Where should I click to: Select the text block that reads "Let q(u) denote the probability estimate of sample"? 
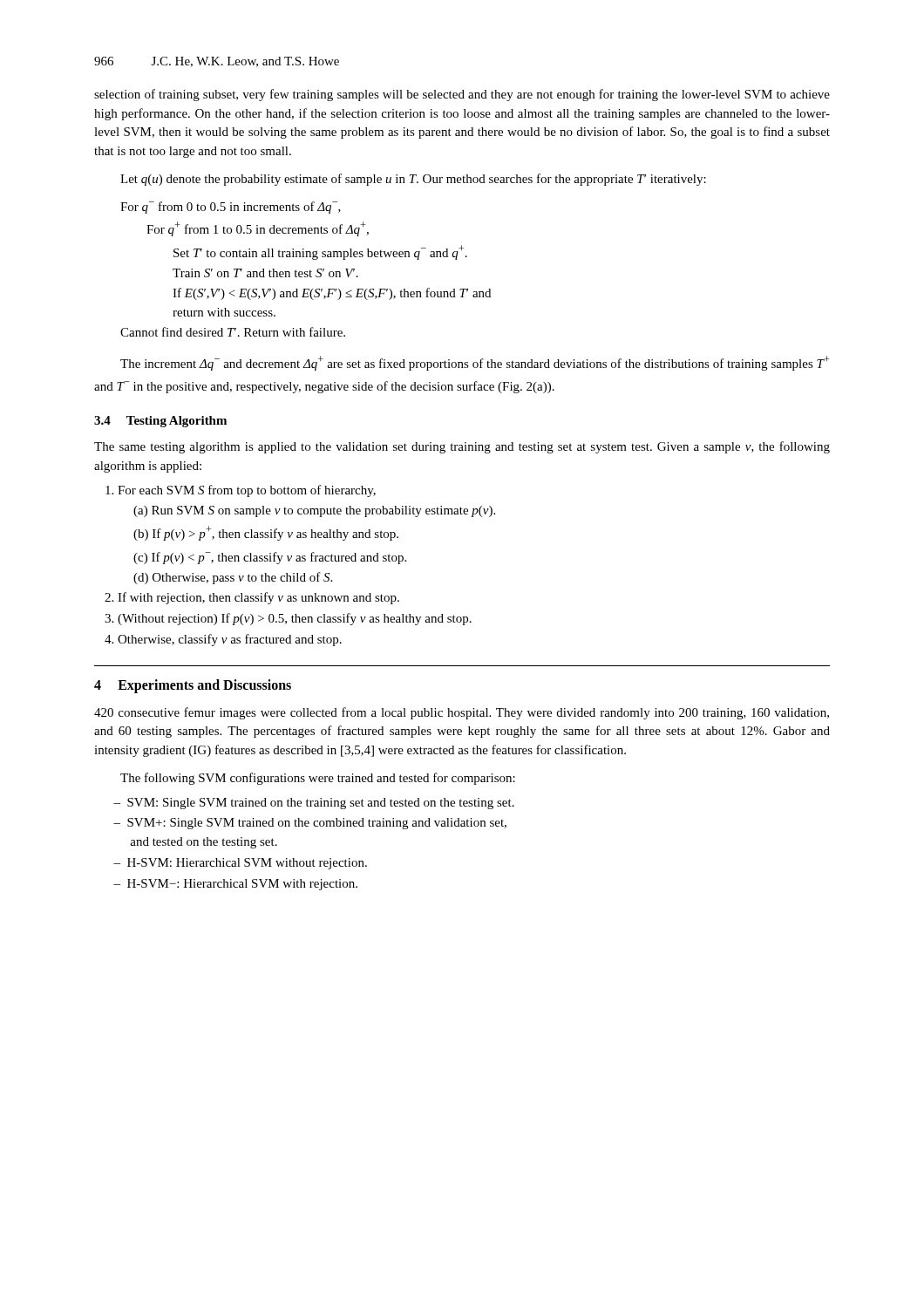coord(462,179)
